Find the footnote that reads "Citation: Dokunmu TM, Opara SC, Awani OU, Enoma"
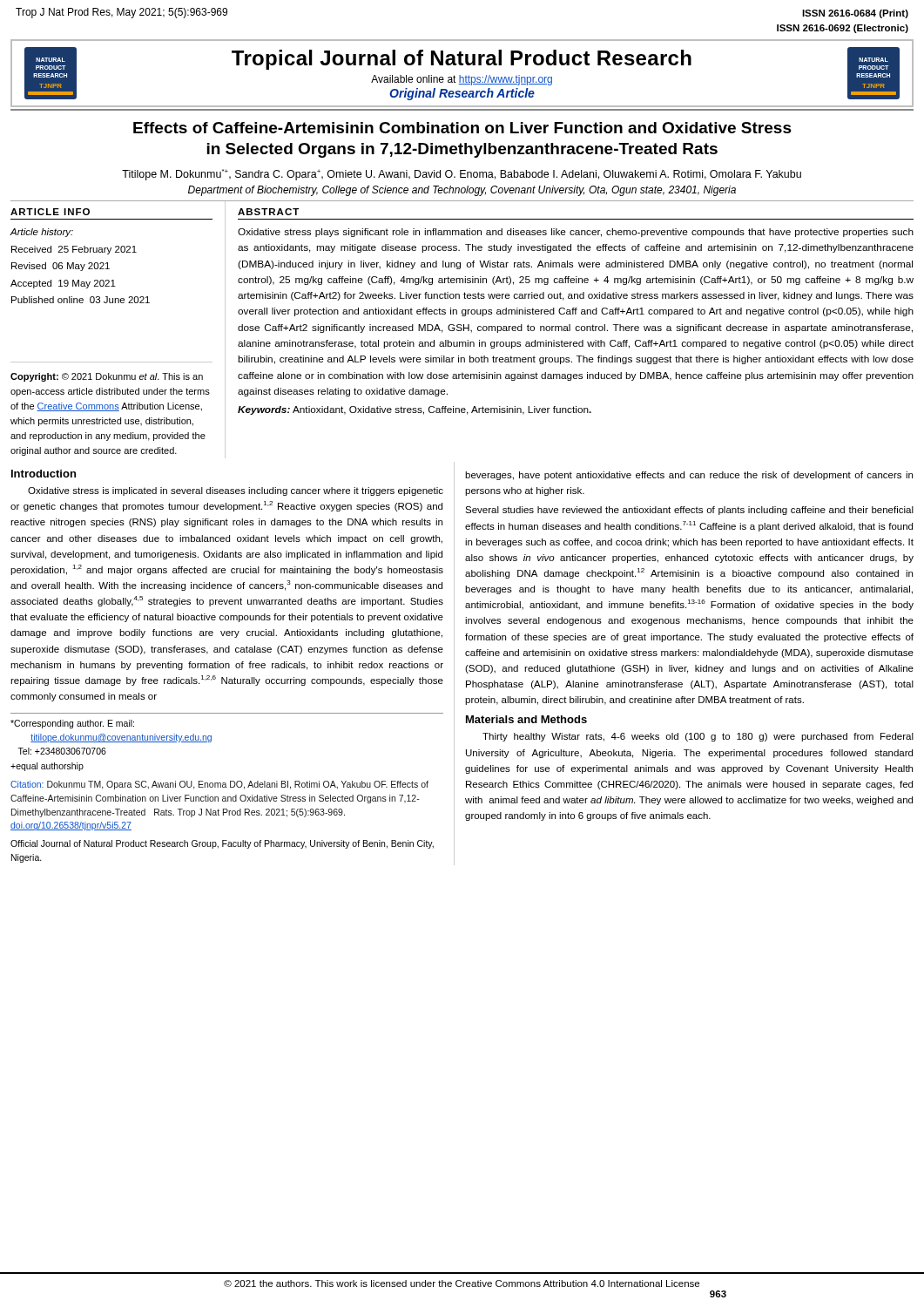924x1307 pixels. click(x=219, y=805)
